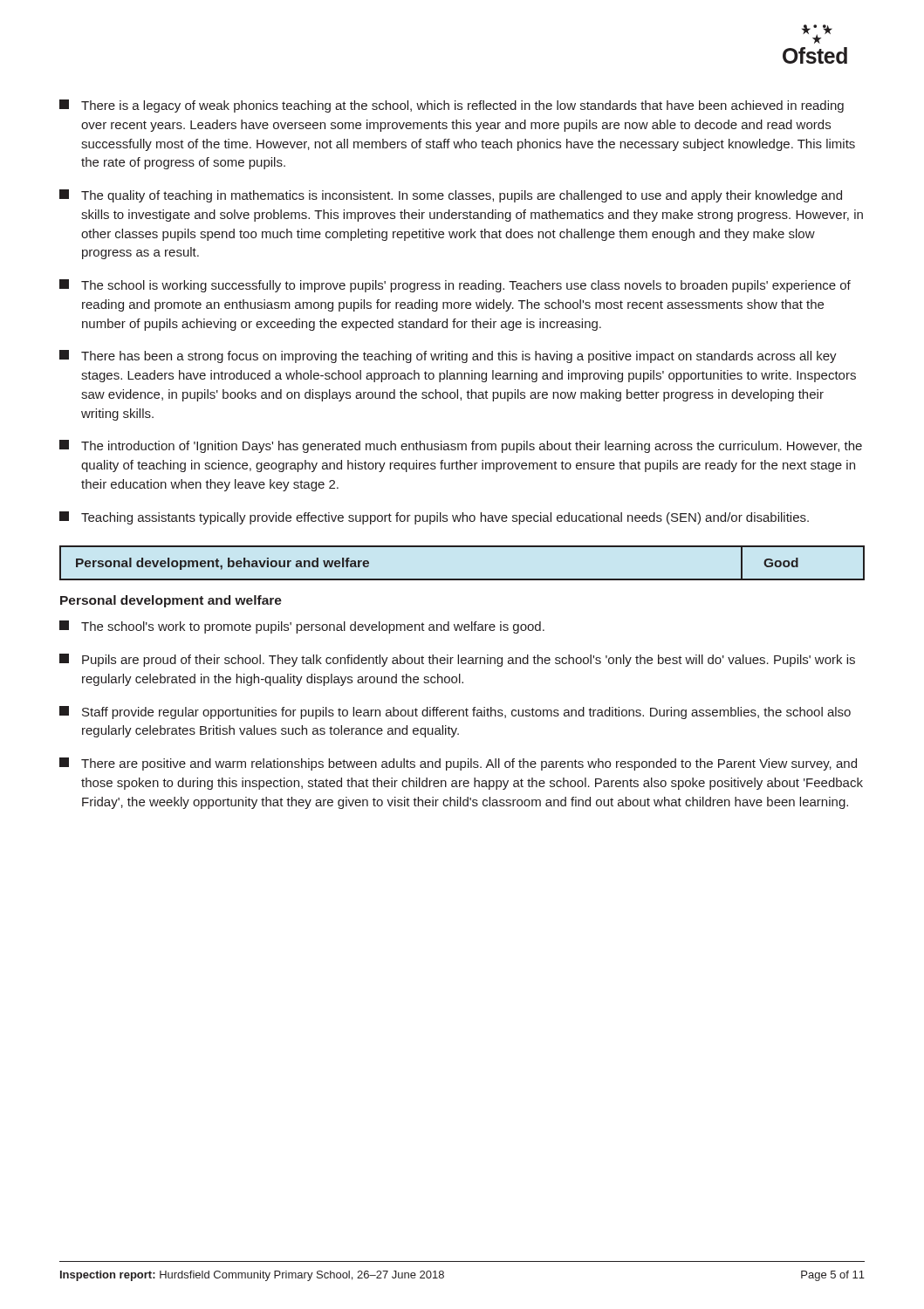Navigate to the text starting "There is a legacy"
Image resolution: width=924 pixels, height=1309 pixels.
462,134
